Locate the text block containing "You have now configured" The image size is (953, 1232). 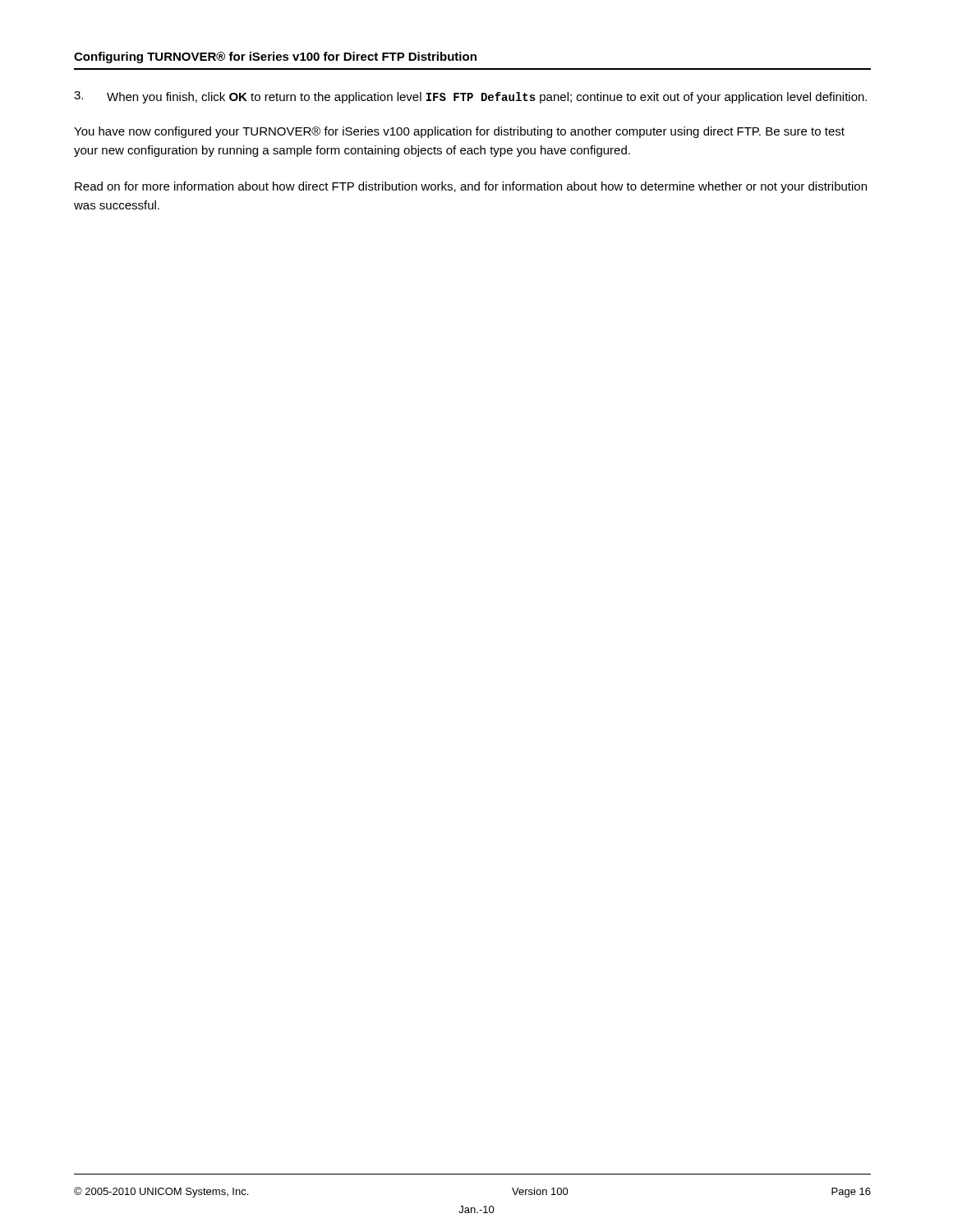coord(459,141)
